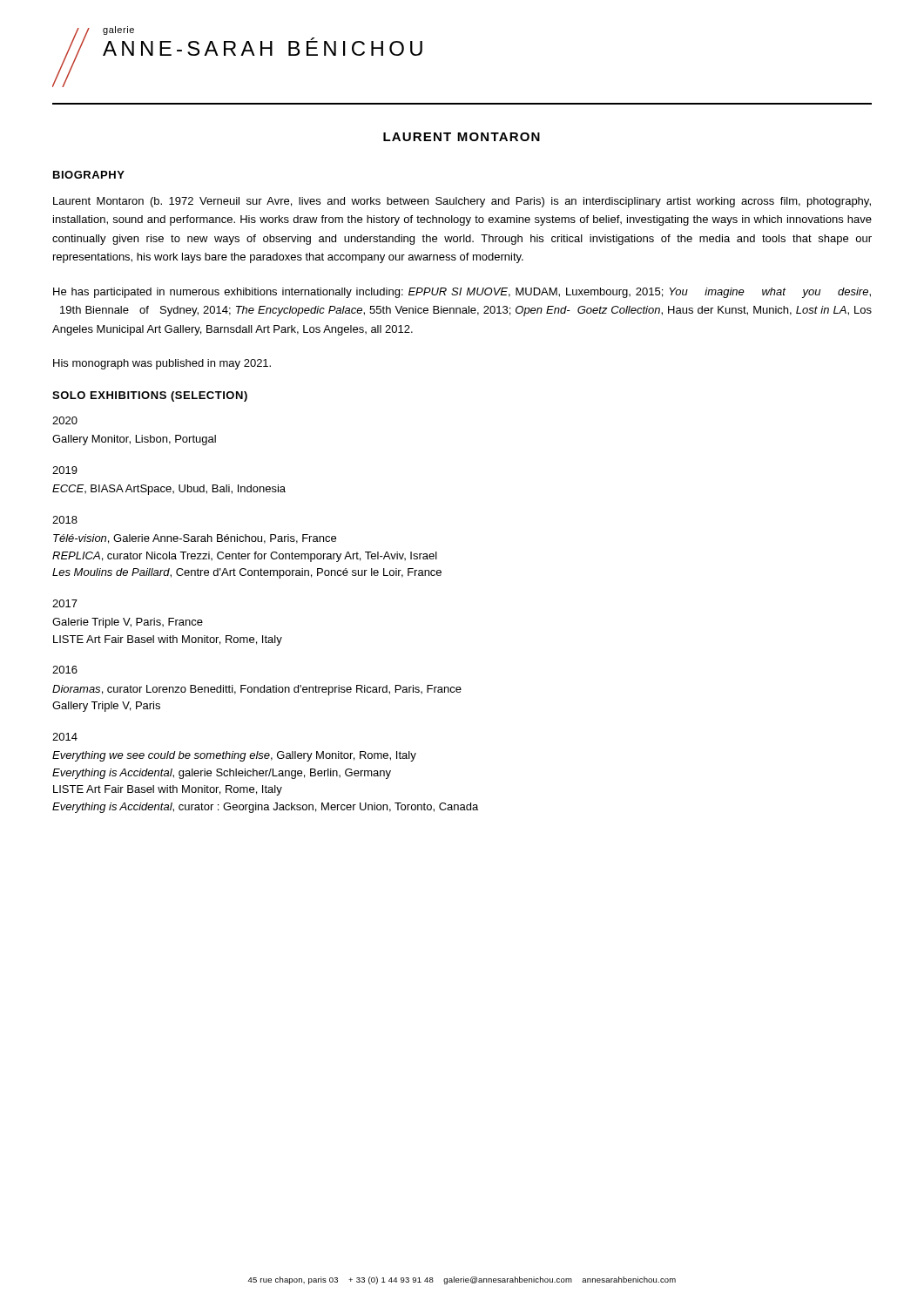Viewport: 924px width, 1307px height.
Task: Select the passage starting "SOLO EXHIBITIONS (SELECTION)"
Action: click(150, 395)
